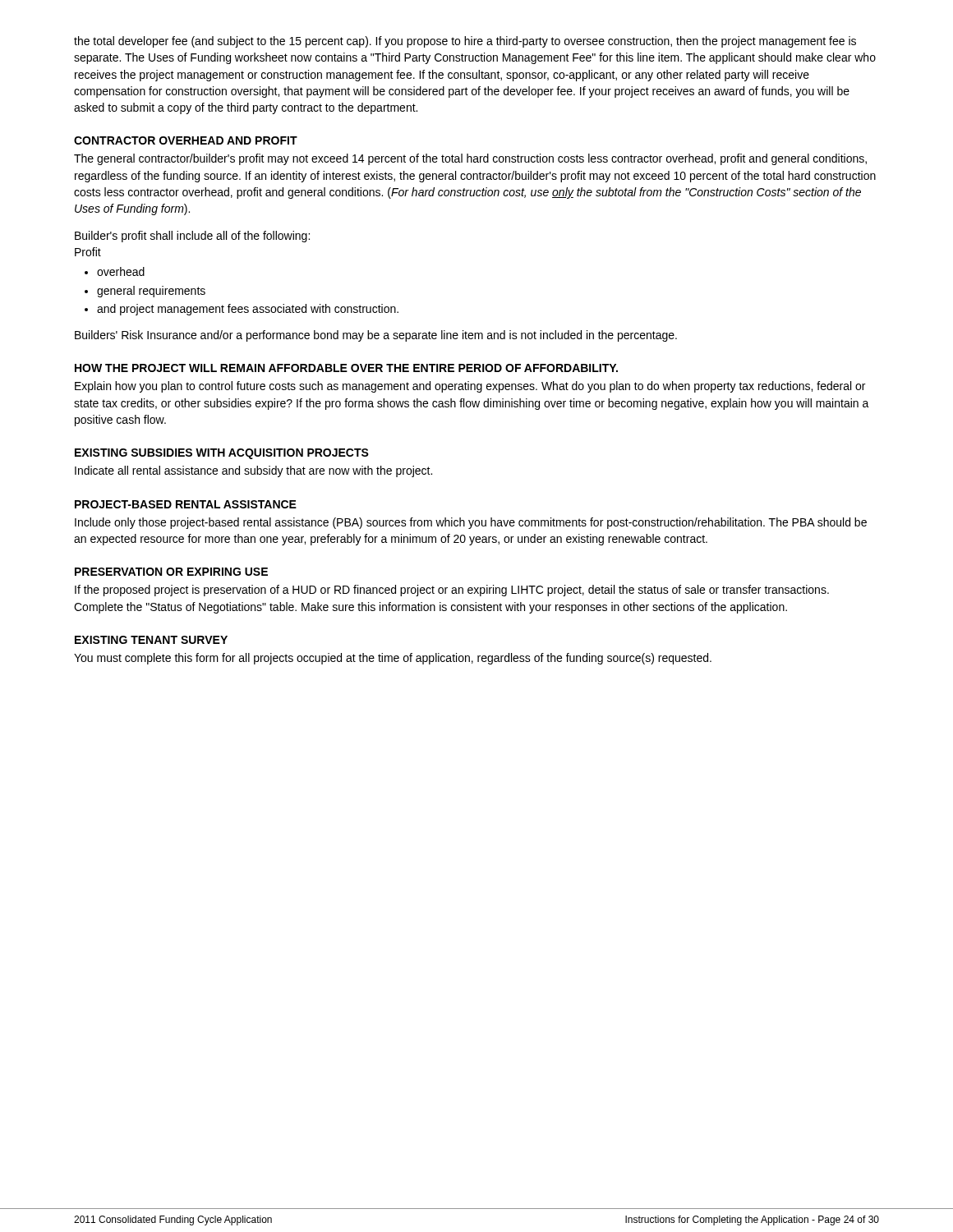Locate the text block that says "Indicate all rental assistance and subsidy"

(254, 471)
